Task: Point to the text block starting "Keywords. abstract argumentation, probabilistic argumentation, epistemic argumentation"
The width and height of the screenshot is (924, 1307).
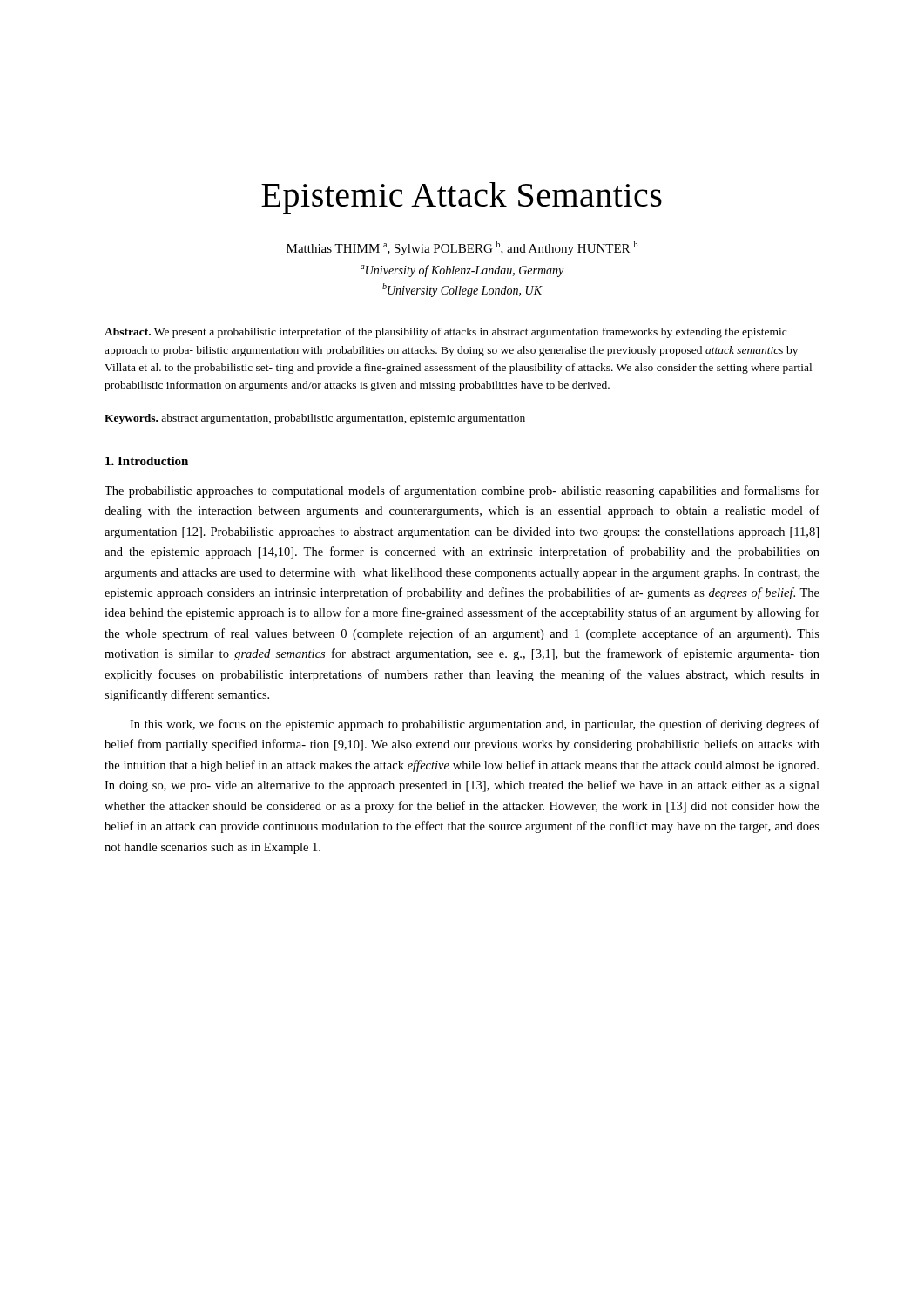Action: point(315,418)
